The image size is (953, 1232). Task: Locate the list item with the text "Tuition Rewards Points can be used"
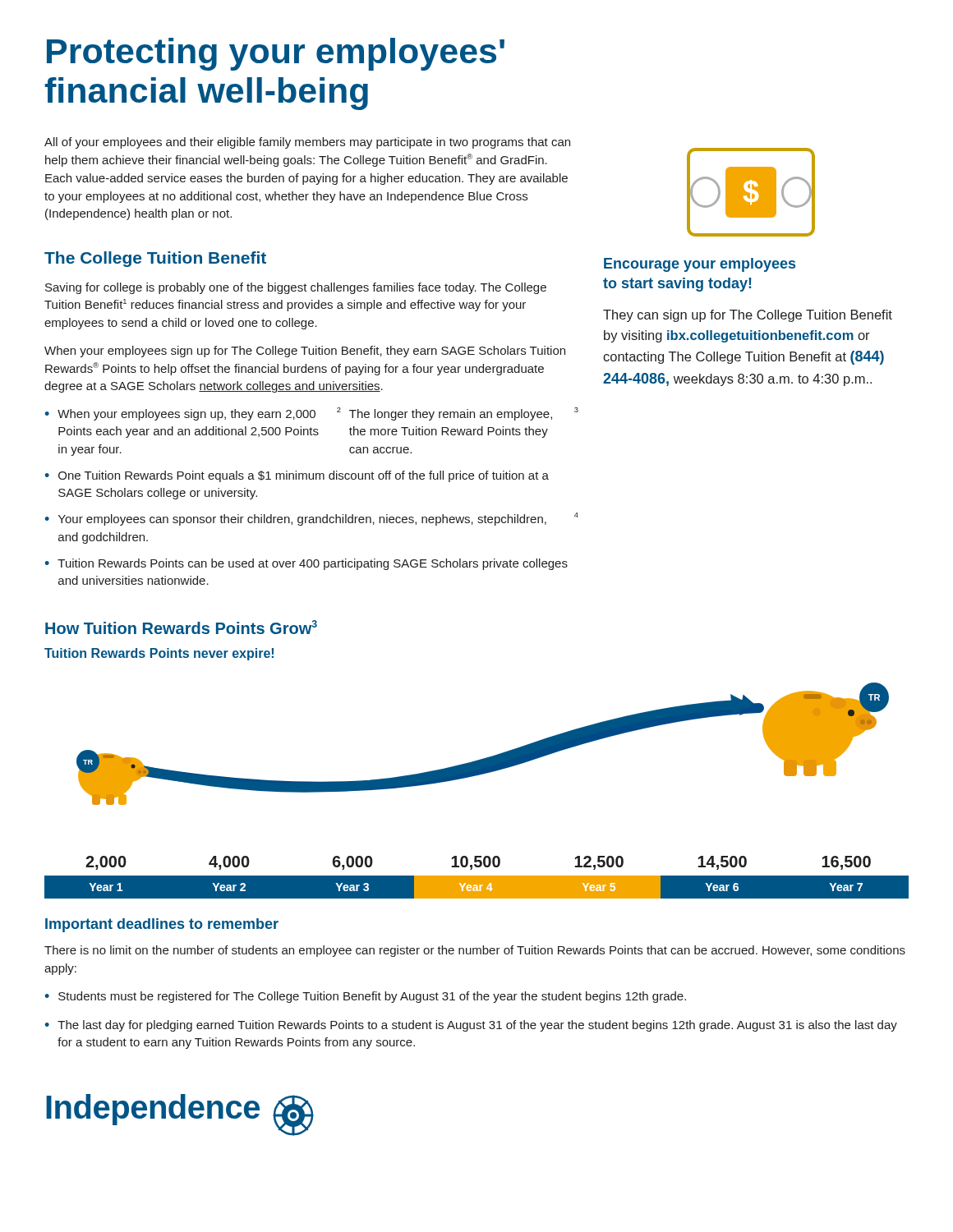(313, 572)
